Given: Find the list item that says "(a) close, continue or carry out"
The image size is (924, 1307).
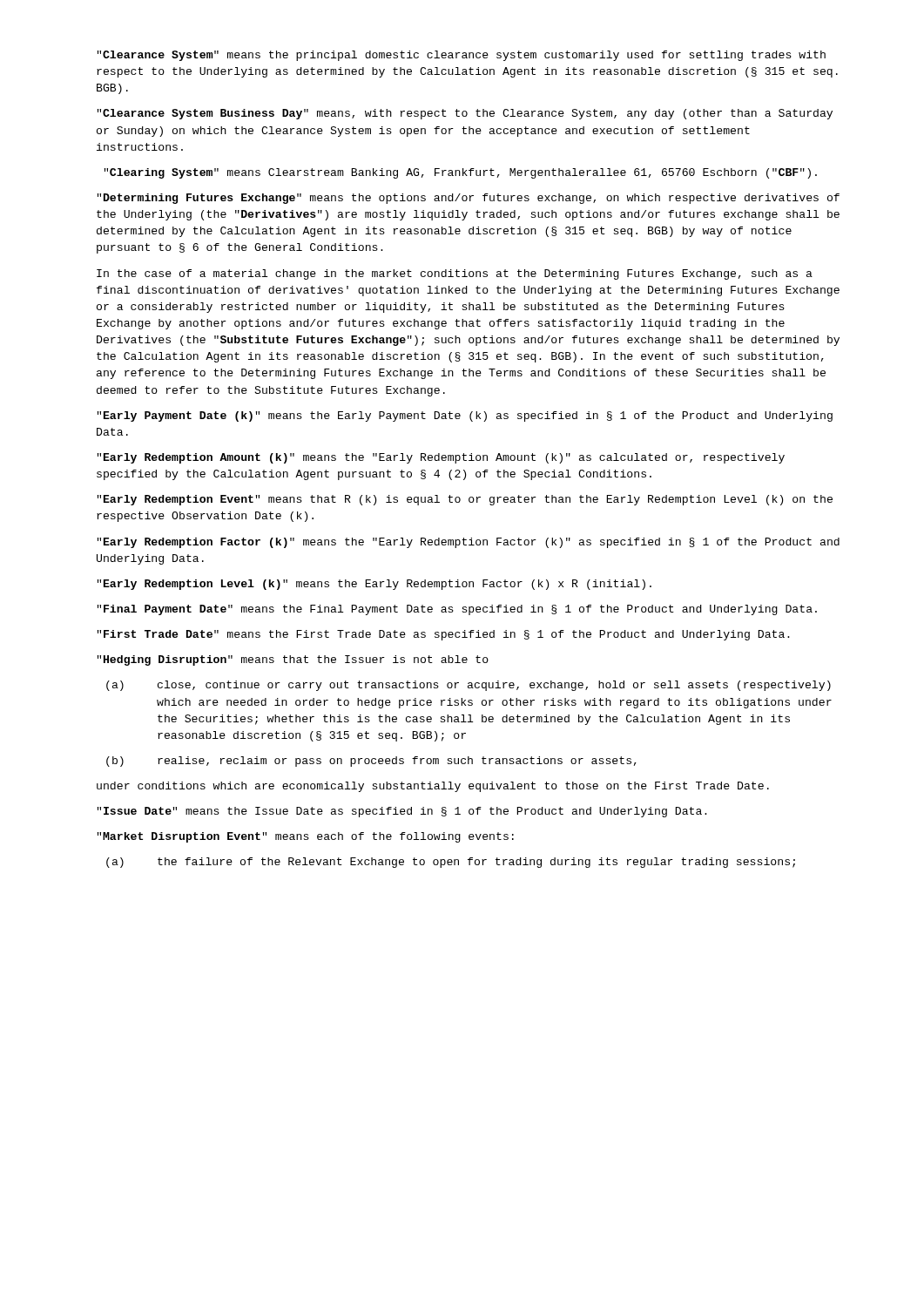Looking at the screenshot, I should [471, 711].
